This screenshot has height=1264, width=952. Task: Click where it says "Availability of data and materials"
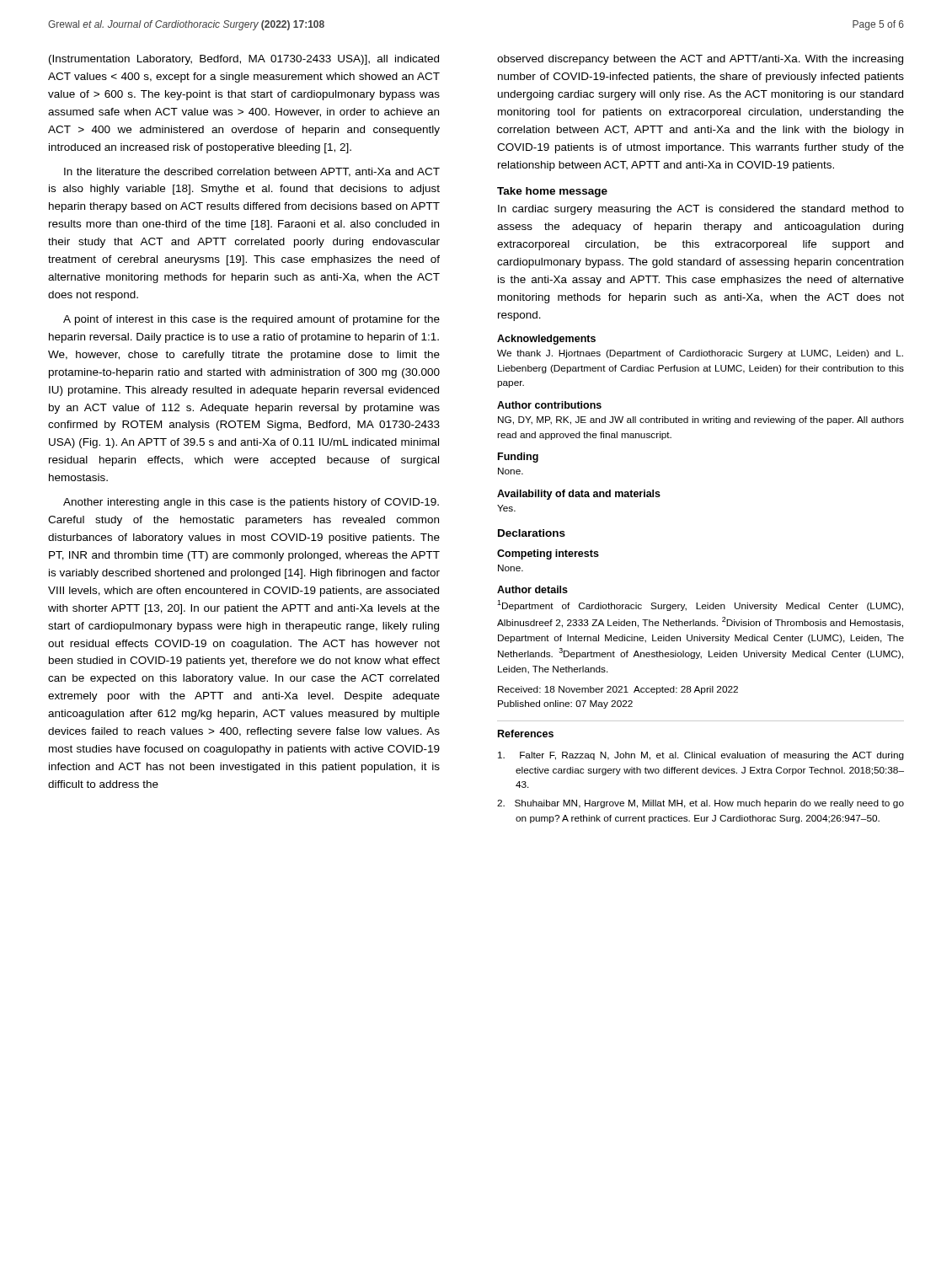tap(579, 494)
